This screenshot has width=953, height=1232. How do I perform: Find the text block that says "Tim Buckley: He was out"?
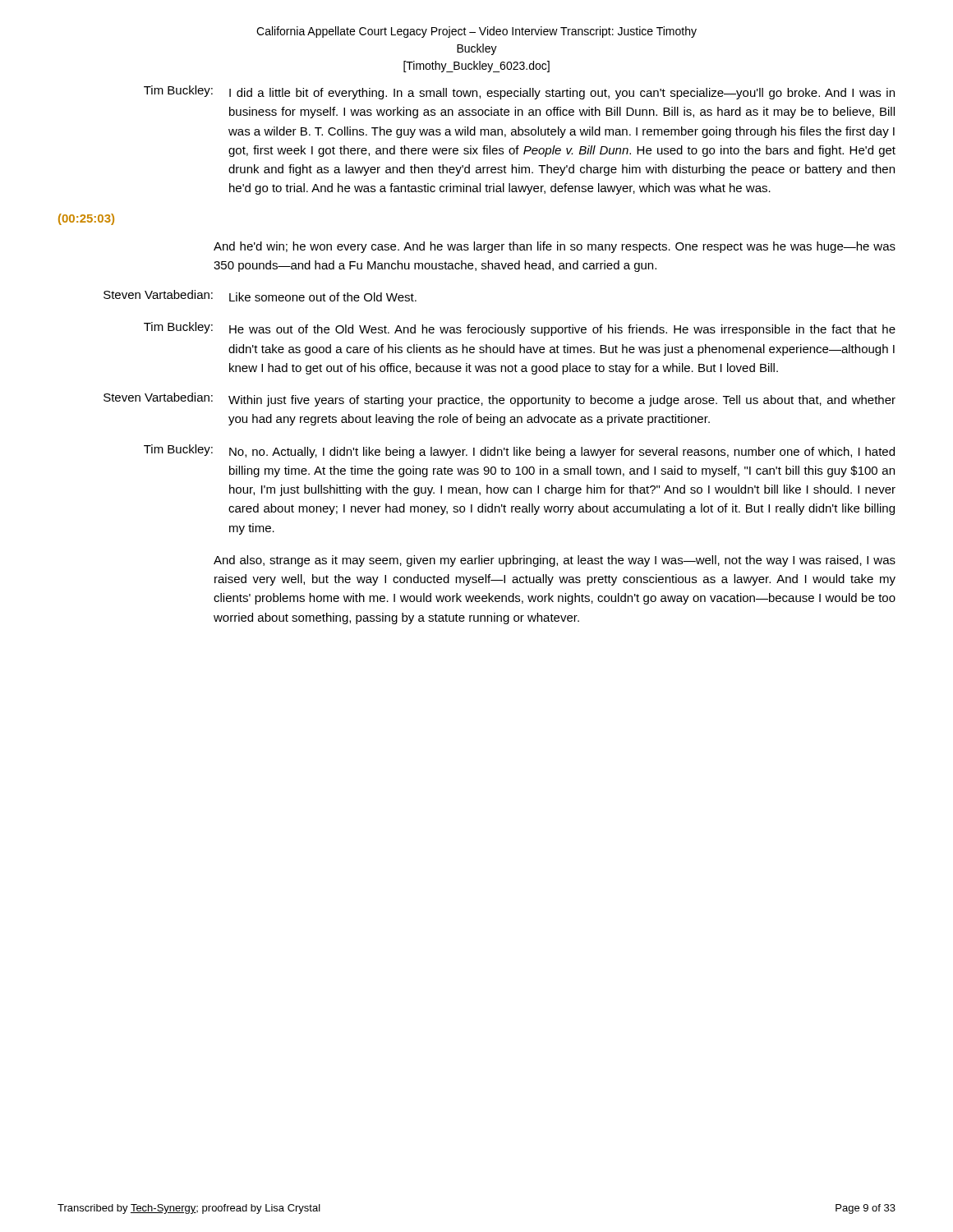(x=476, y=348)
